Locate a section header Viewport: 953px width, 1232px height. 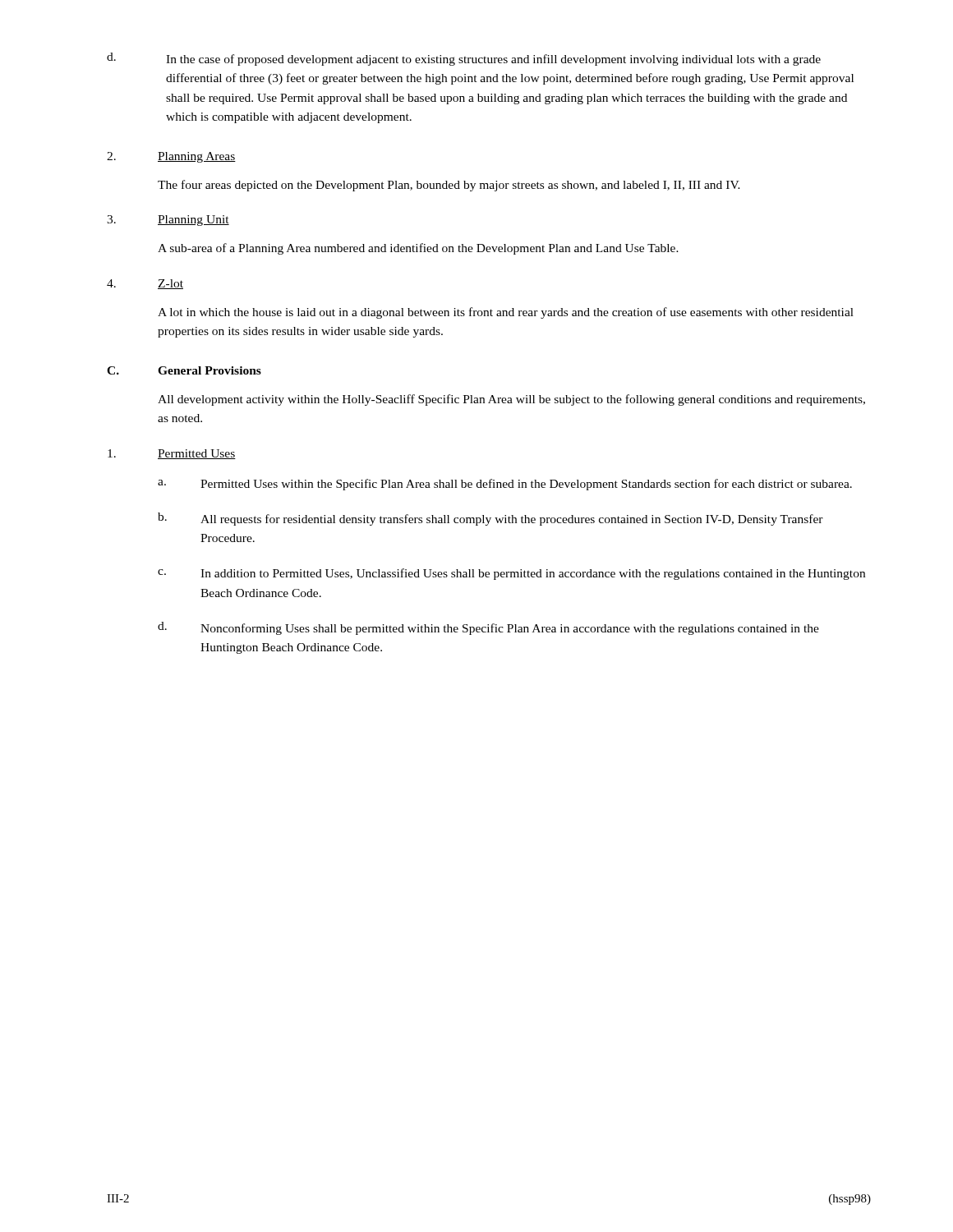pos(184,370)
